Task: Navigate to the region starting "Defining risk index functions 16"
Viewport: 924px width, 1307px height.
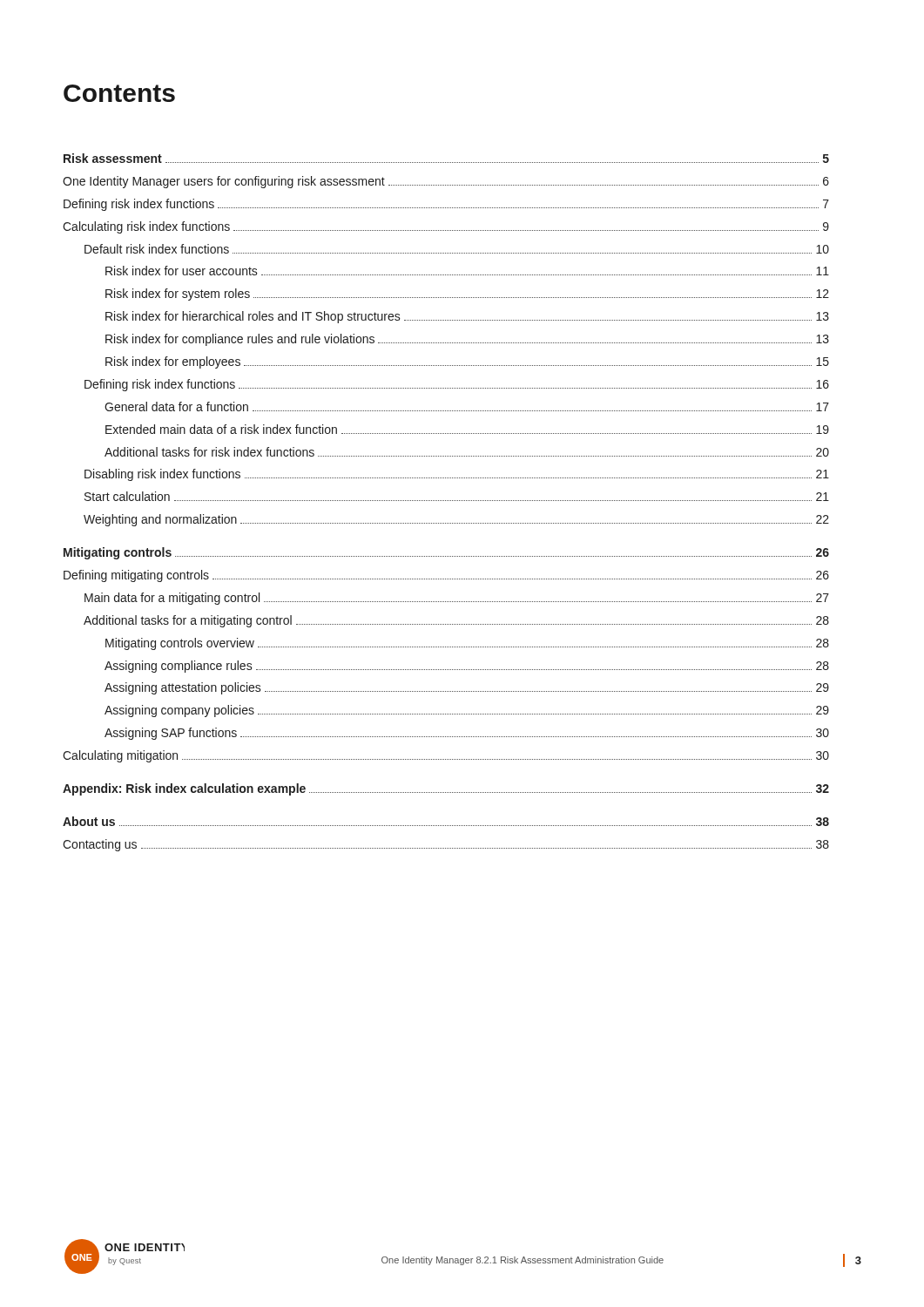Action: click(456, 385)
